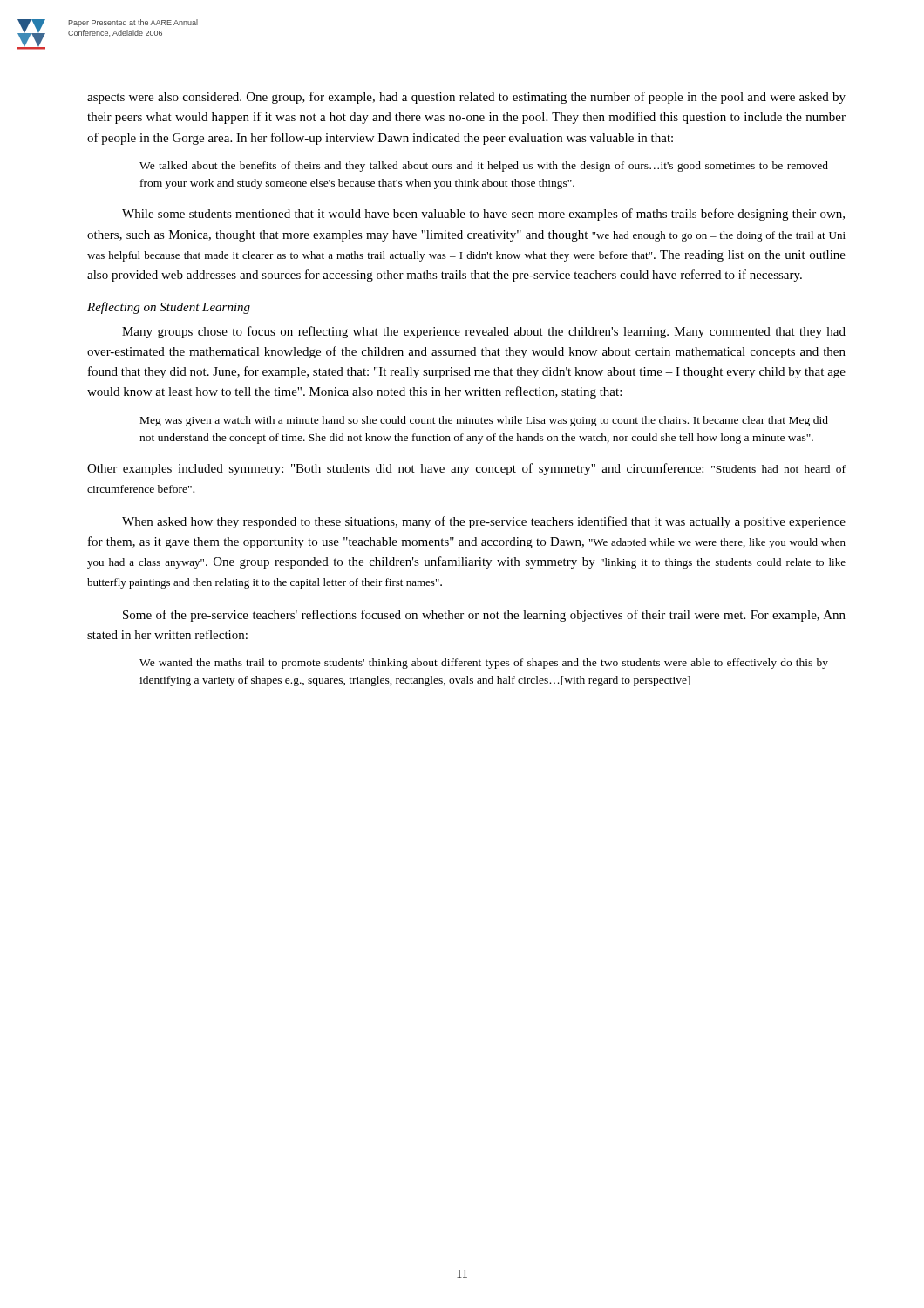
Task: Point to the text starting "aspects were also"
Action: [466, 118]
